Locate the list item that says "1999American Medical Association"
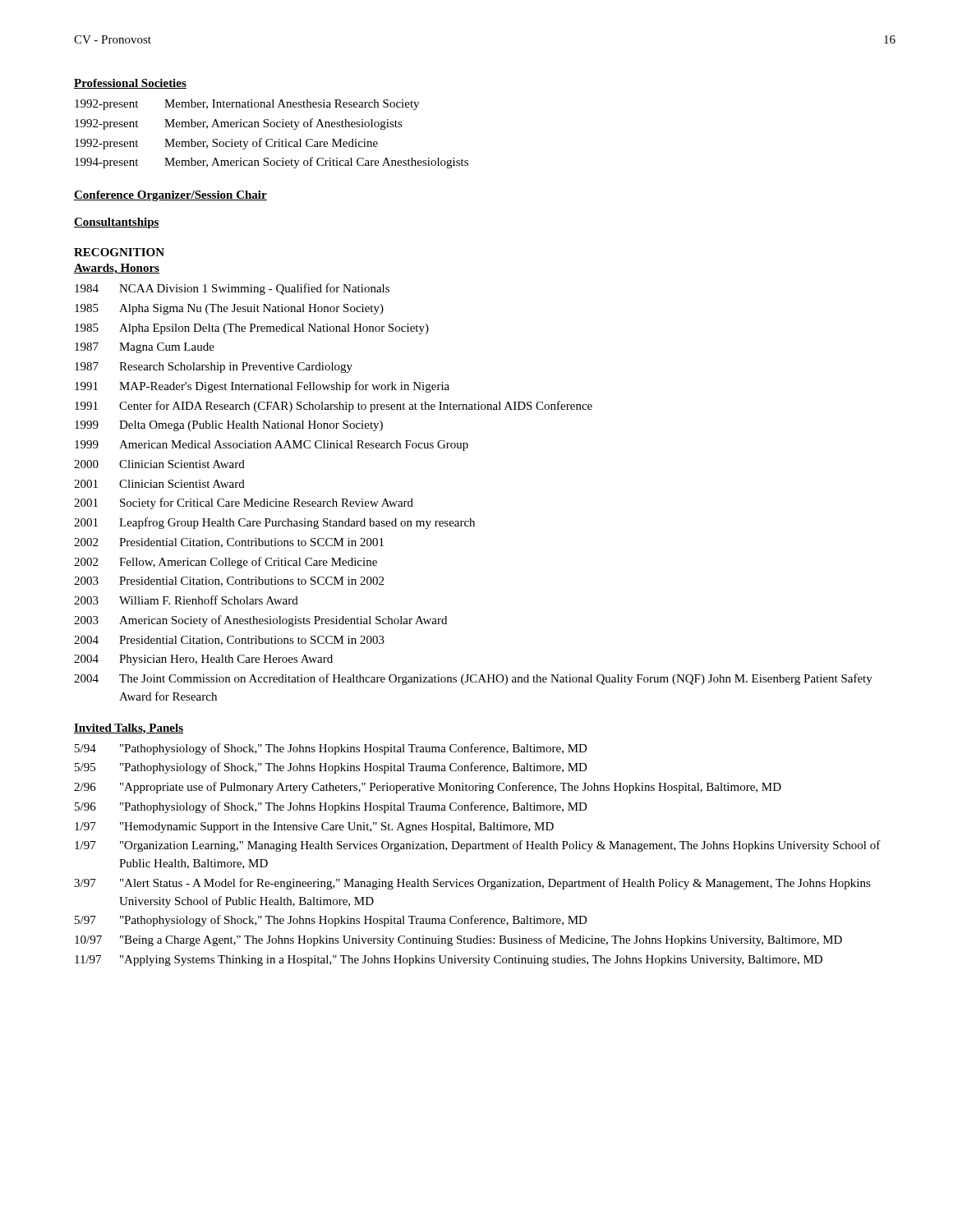The width and height of the screenshot is (953, 1232). click(x=272, y=446)
